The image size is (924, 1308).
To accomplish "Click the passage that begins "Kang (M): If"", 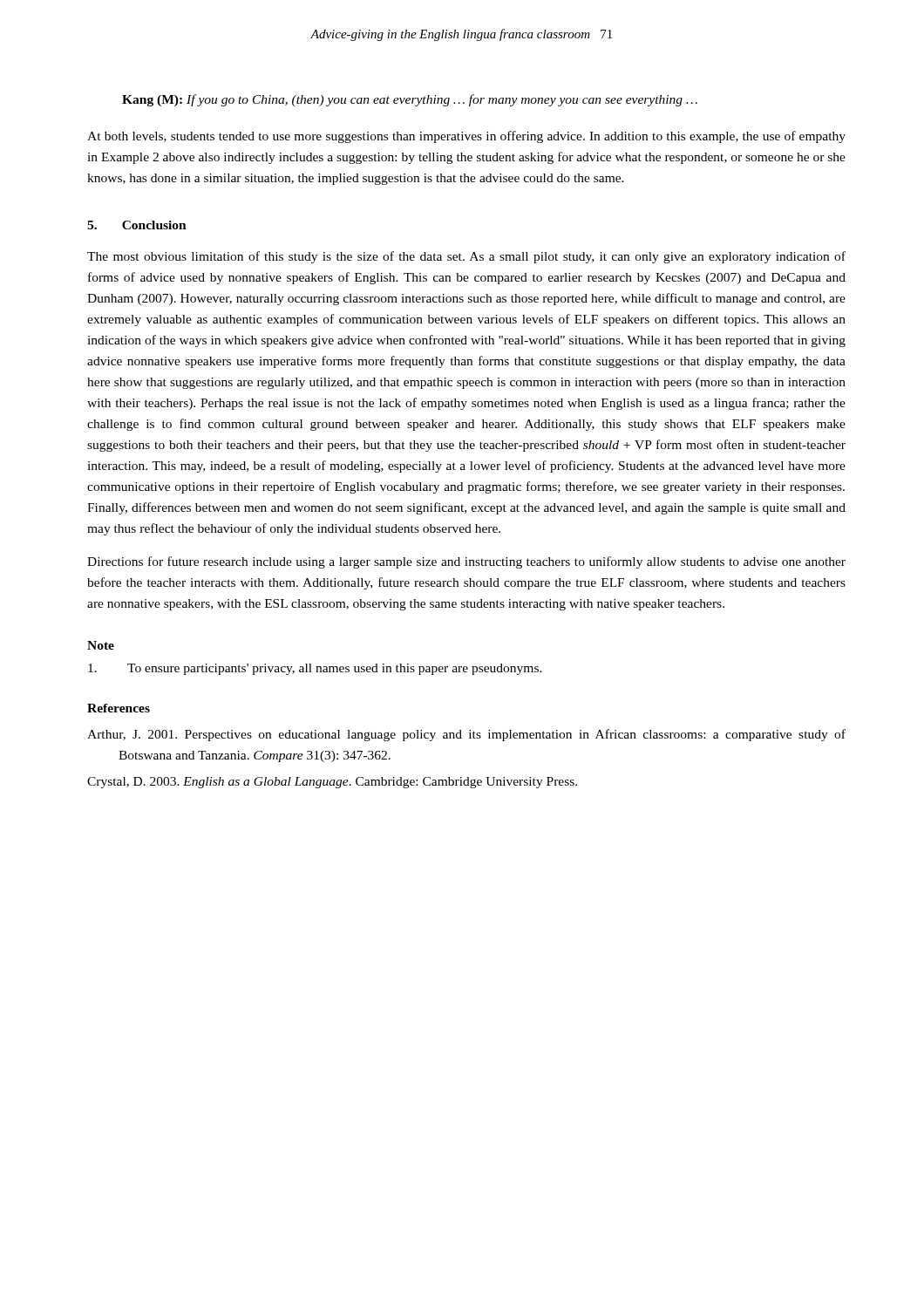I will coord(410,99).
